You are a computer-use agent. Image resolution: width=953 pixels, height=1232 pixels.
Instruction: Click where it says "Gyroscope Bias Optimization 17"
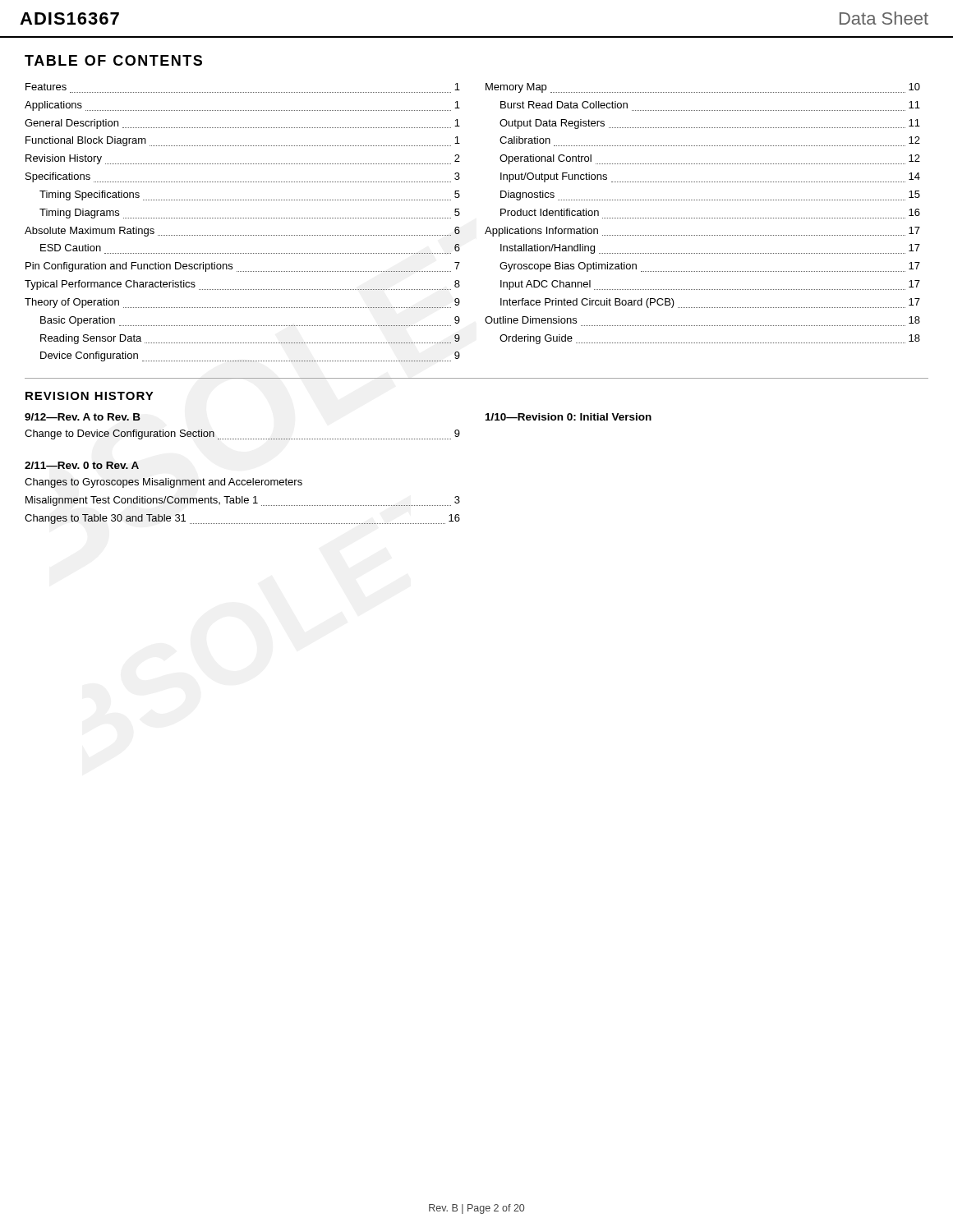coord(710,266)
